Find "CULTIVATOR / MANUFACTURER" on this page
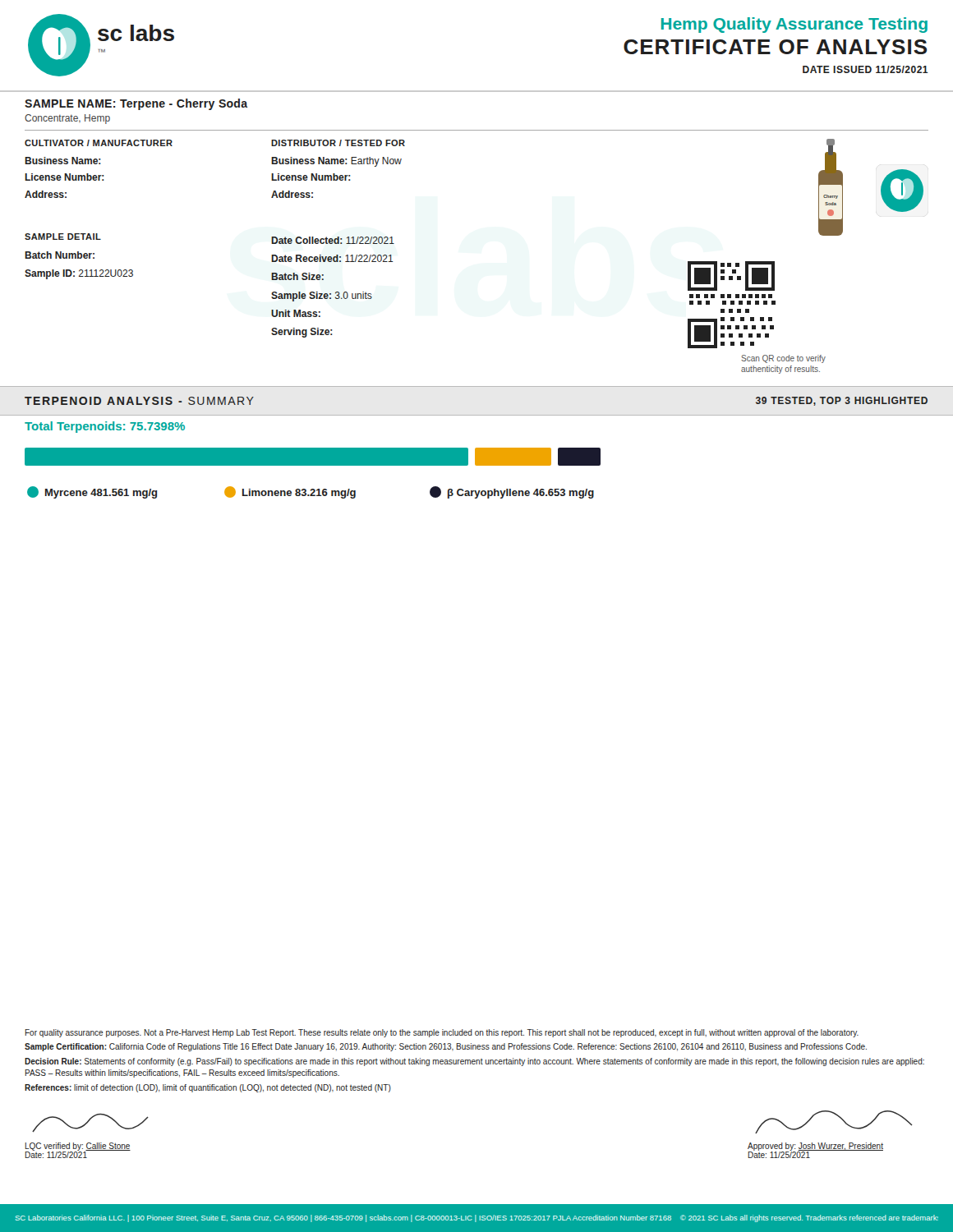The height and width of the screenshot is (1232, 953). [x=99, y=143]
